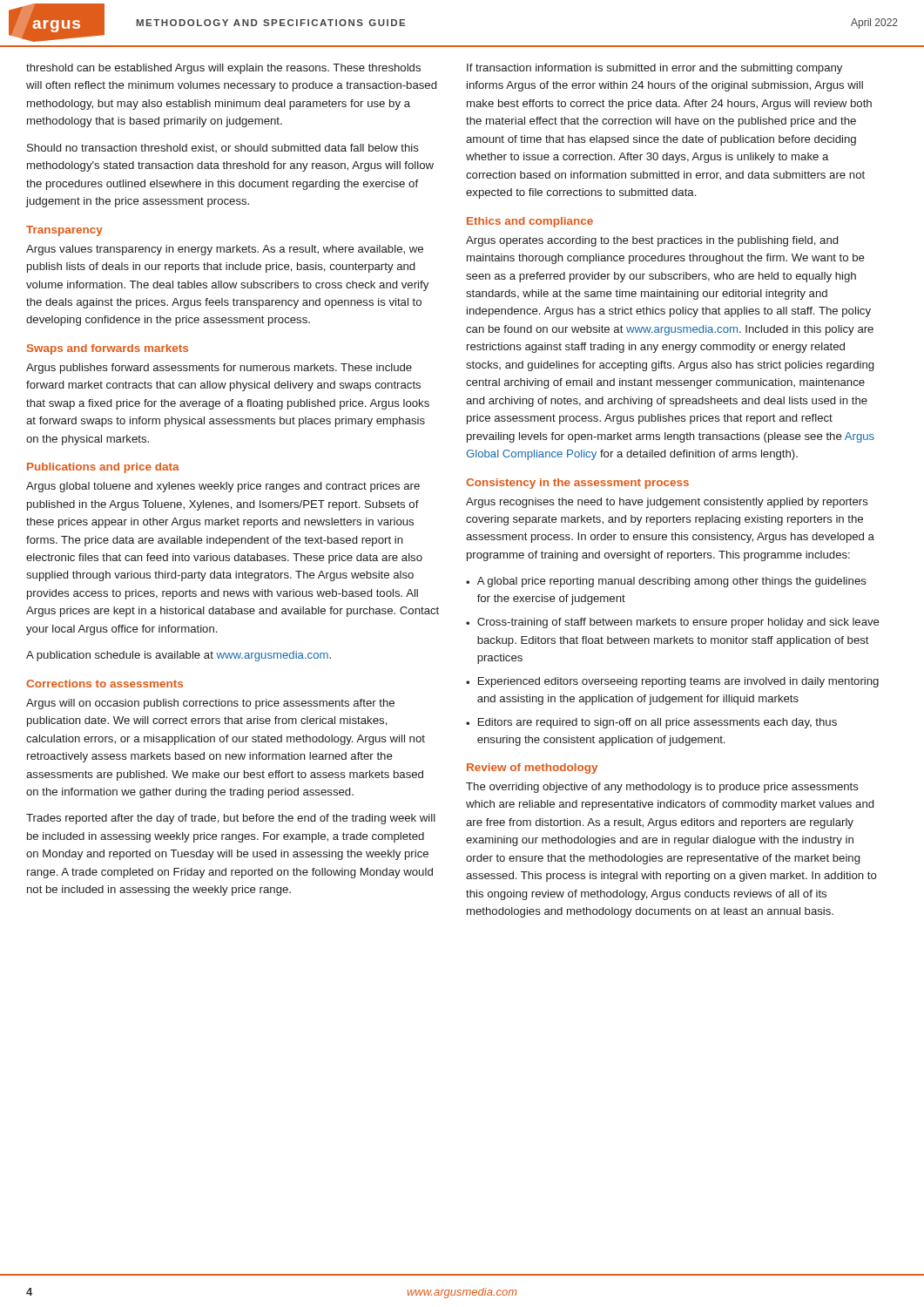This screenshot has width=924, height=1307.
Task: Find the text block that says "If transaction information is"
Action: pyautogui.click(x=673, y=131)
